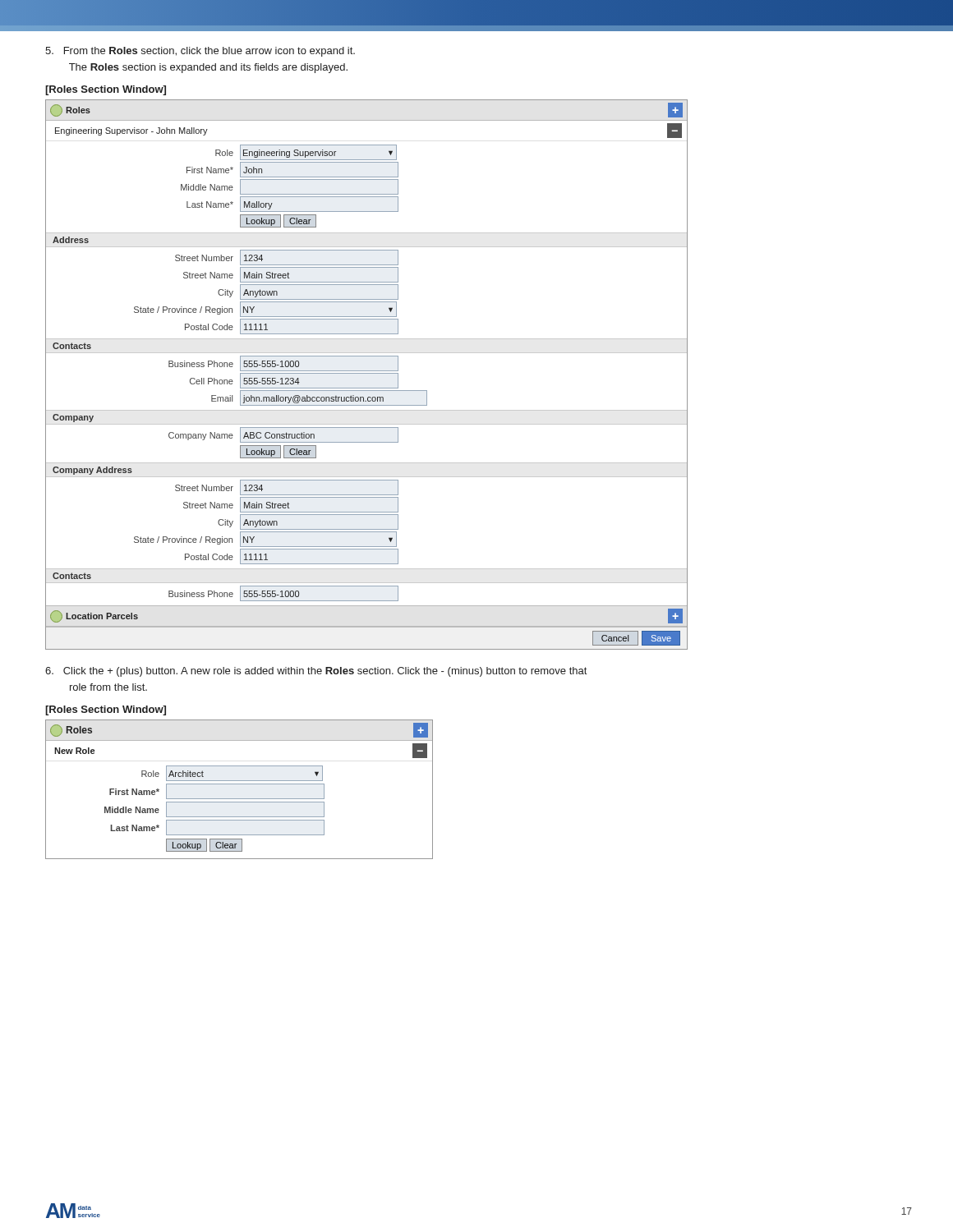This screenshot has width=953, height=1232.
Task: Select the block starting "6. Click the"
Action: (x=316, y=679)
